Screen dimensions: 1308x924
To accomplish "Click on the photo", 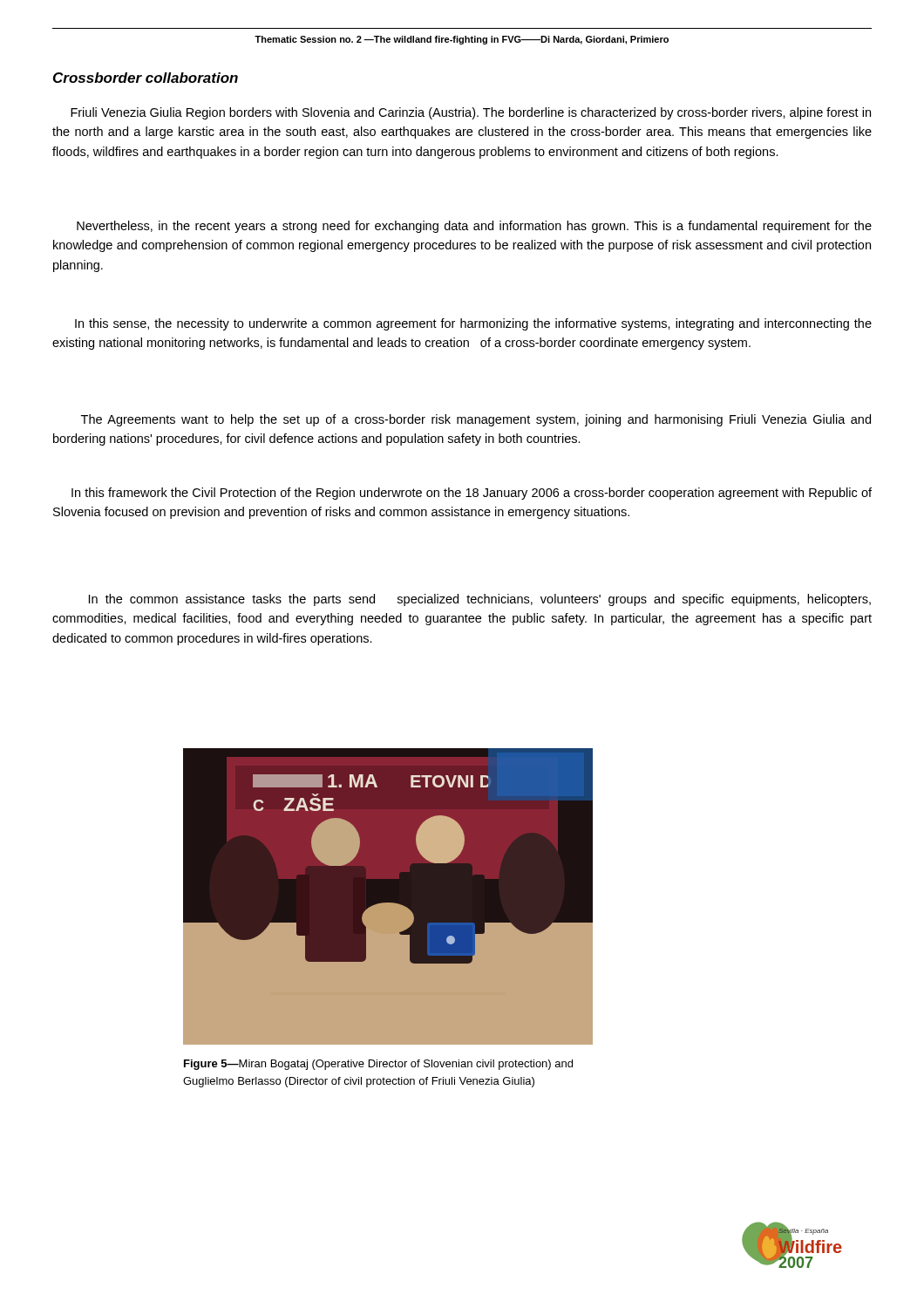I will coord(388,896).
